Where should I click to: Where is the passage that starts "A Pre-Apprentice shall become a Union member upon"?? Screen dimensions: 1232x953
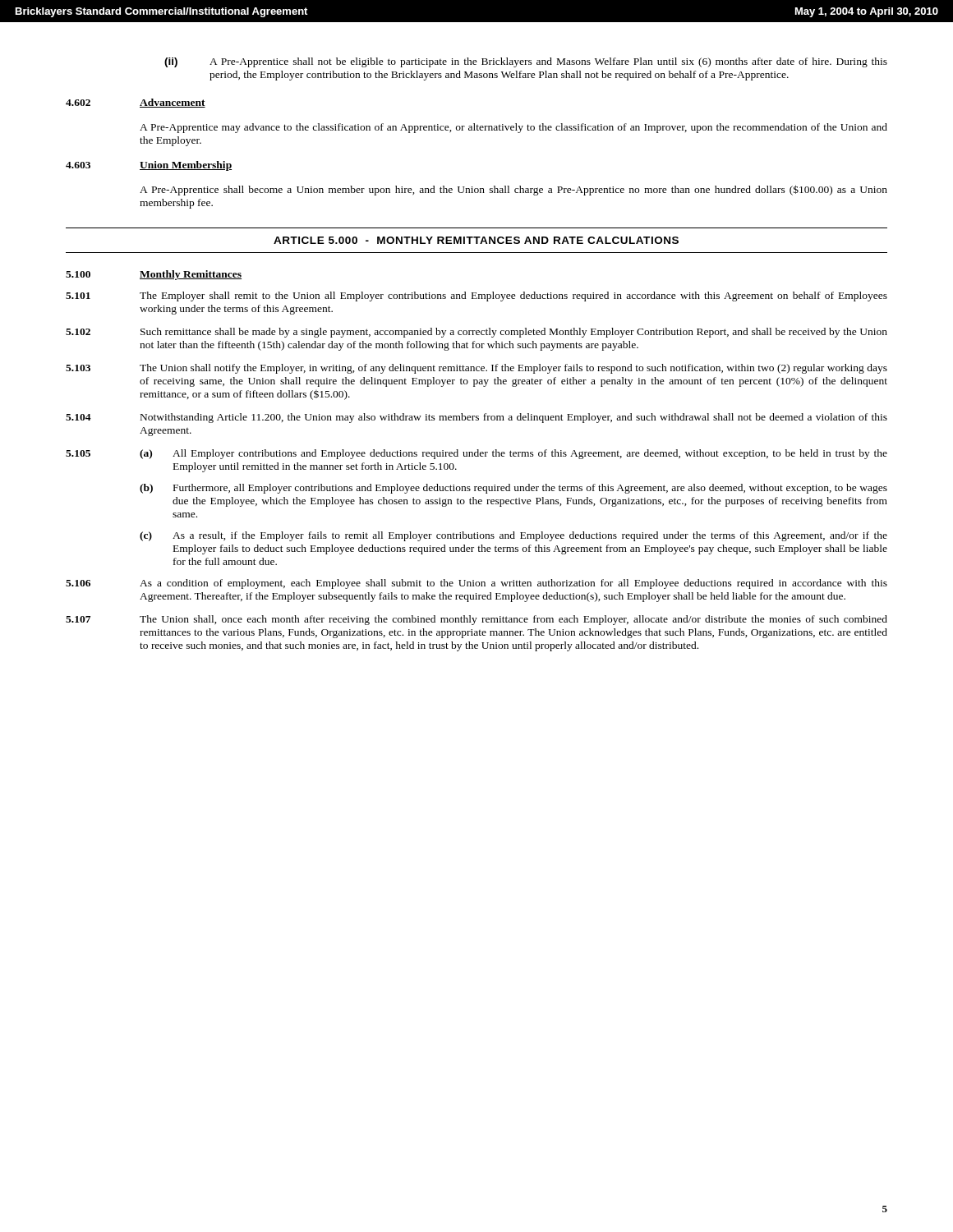(x=476, y=196)
